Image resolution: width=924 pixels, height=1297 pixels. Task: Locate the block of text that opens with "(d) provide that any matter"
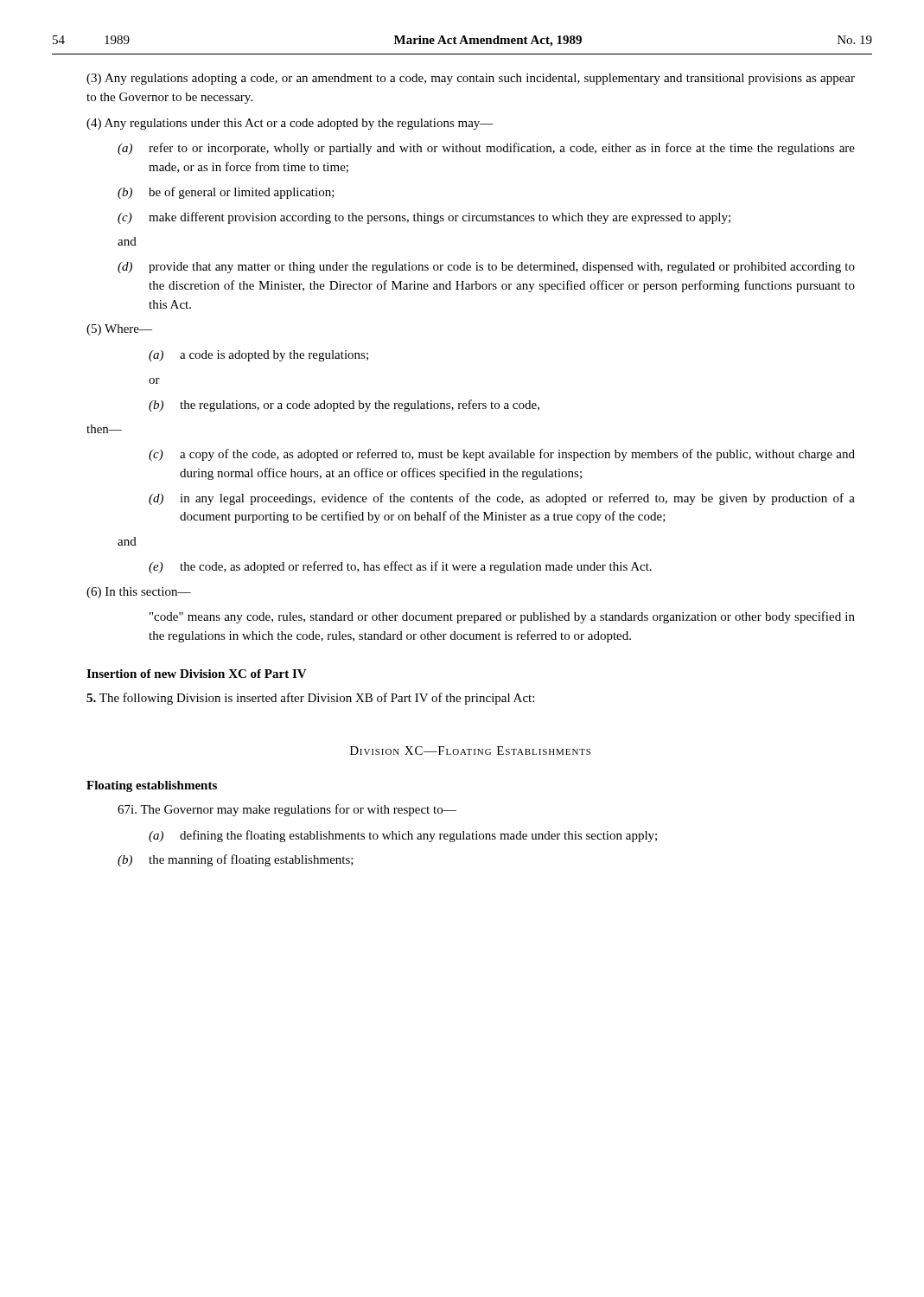tap(486, 286)
